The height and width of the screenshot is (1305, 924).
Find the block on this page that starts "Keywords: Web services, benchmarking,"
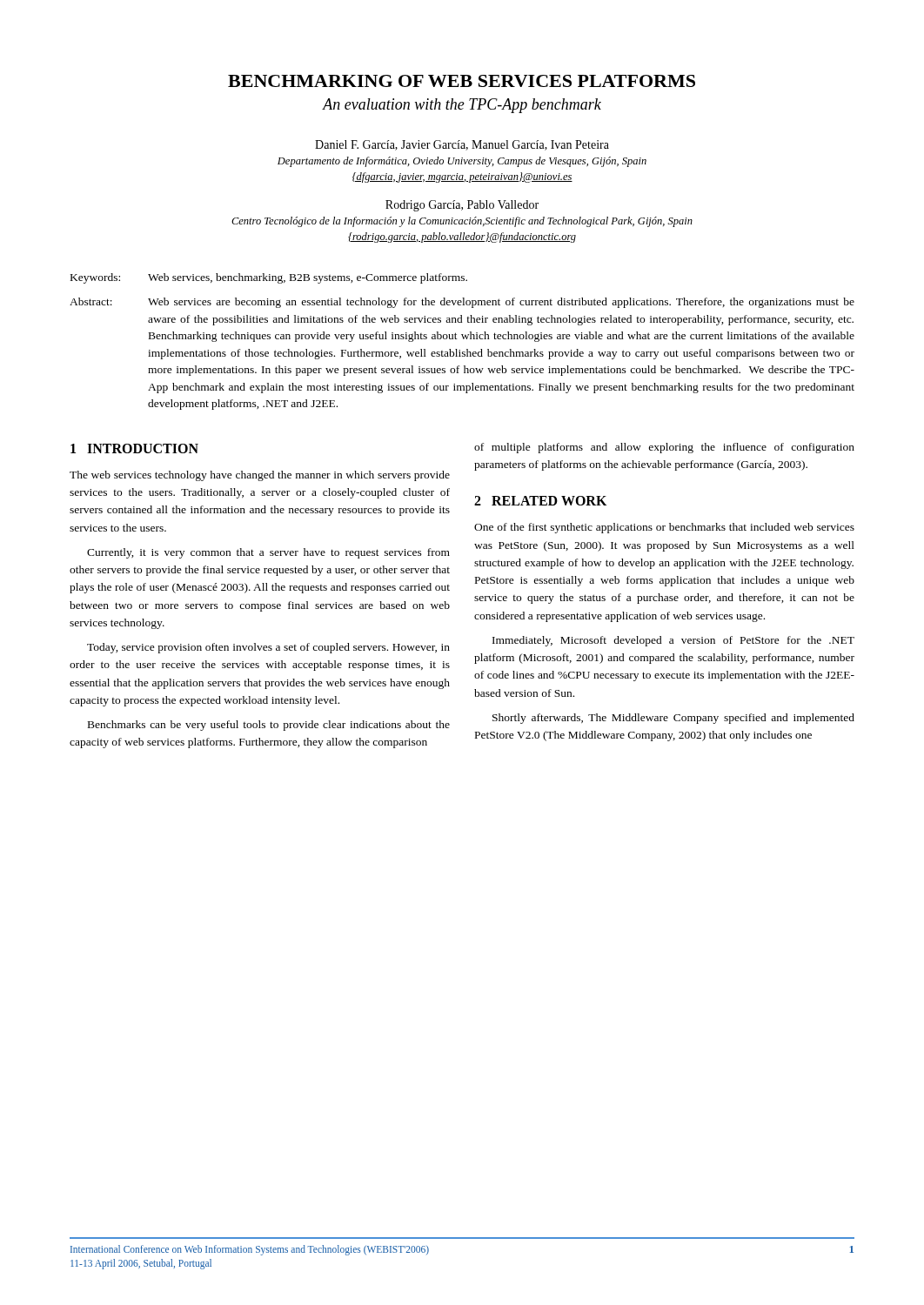click(269, 278)
